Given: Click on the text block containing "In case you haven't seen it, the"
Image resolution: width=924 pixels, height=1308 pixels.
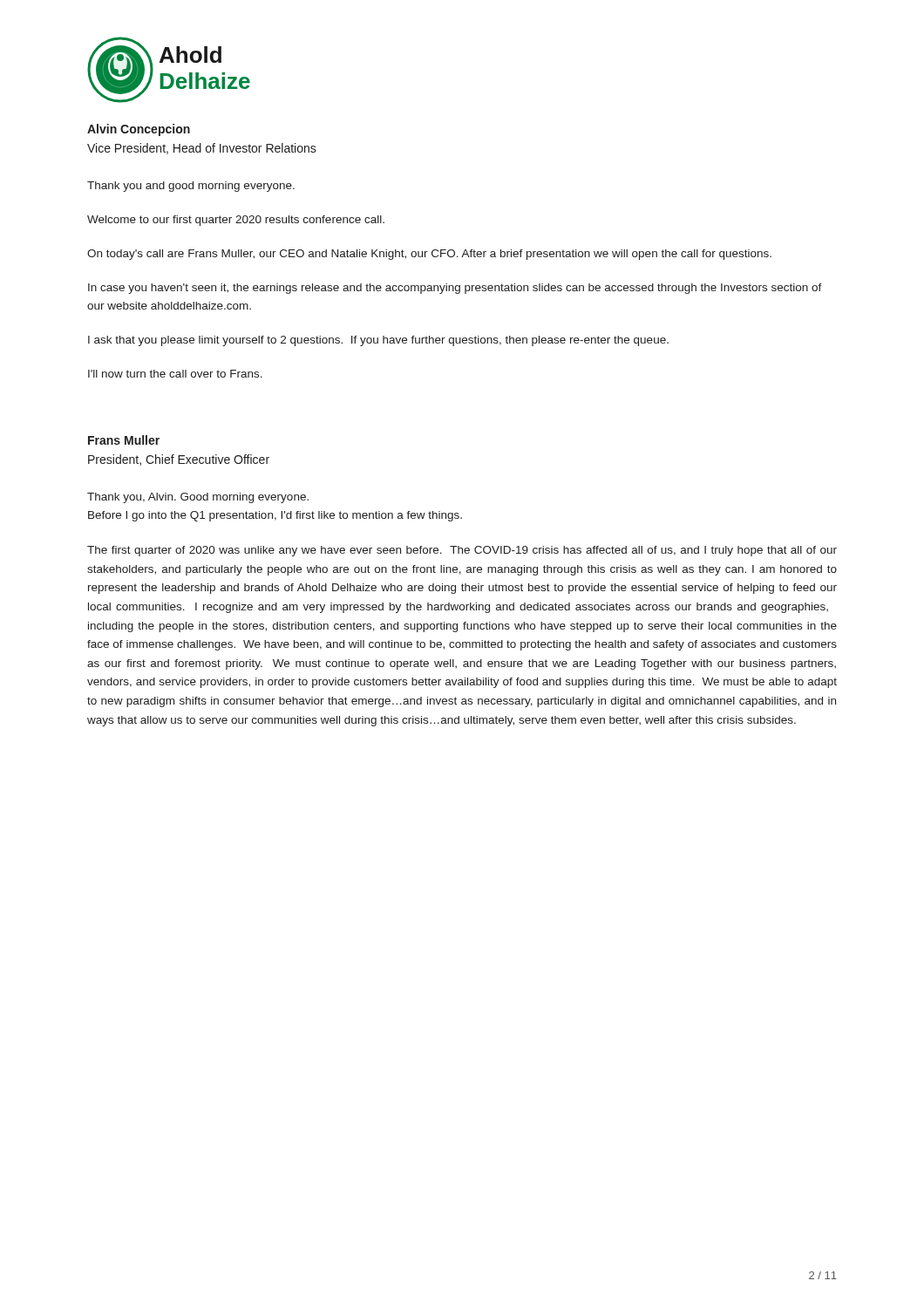Looking at the screenshot, I should 454,296.
